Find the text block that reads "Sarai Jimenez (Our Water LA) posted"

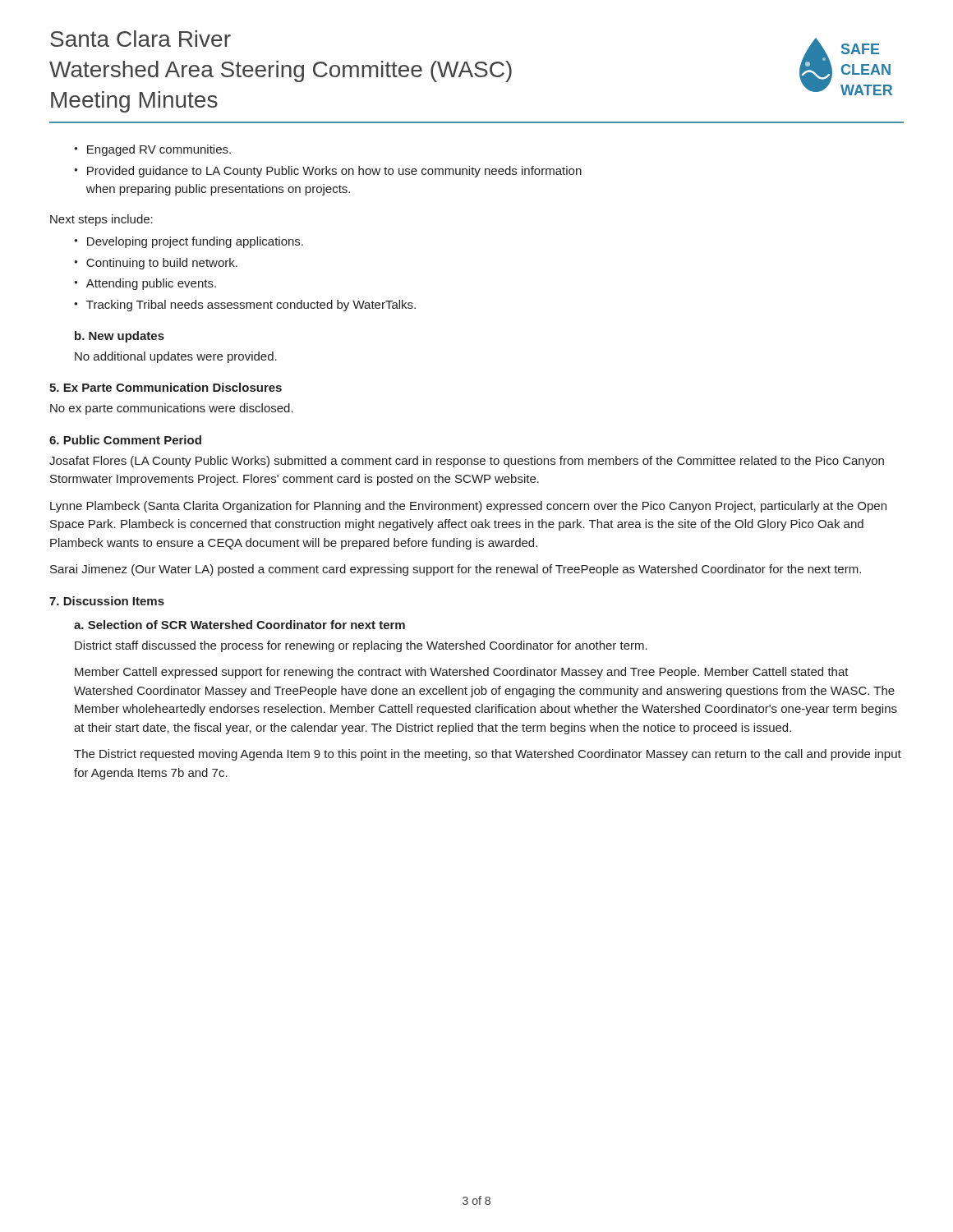[x=456, y=569]
